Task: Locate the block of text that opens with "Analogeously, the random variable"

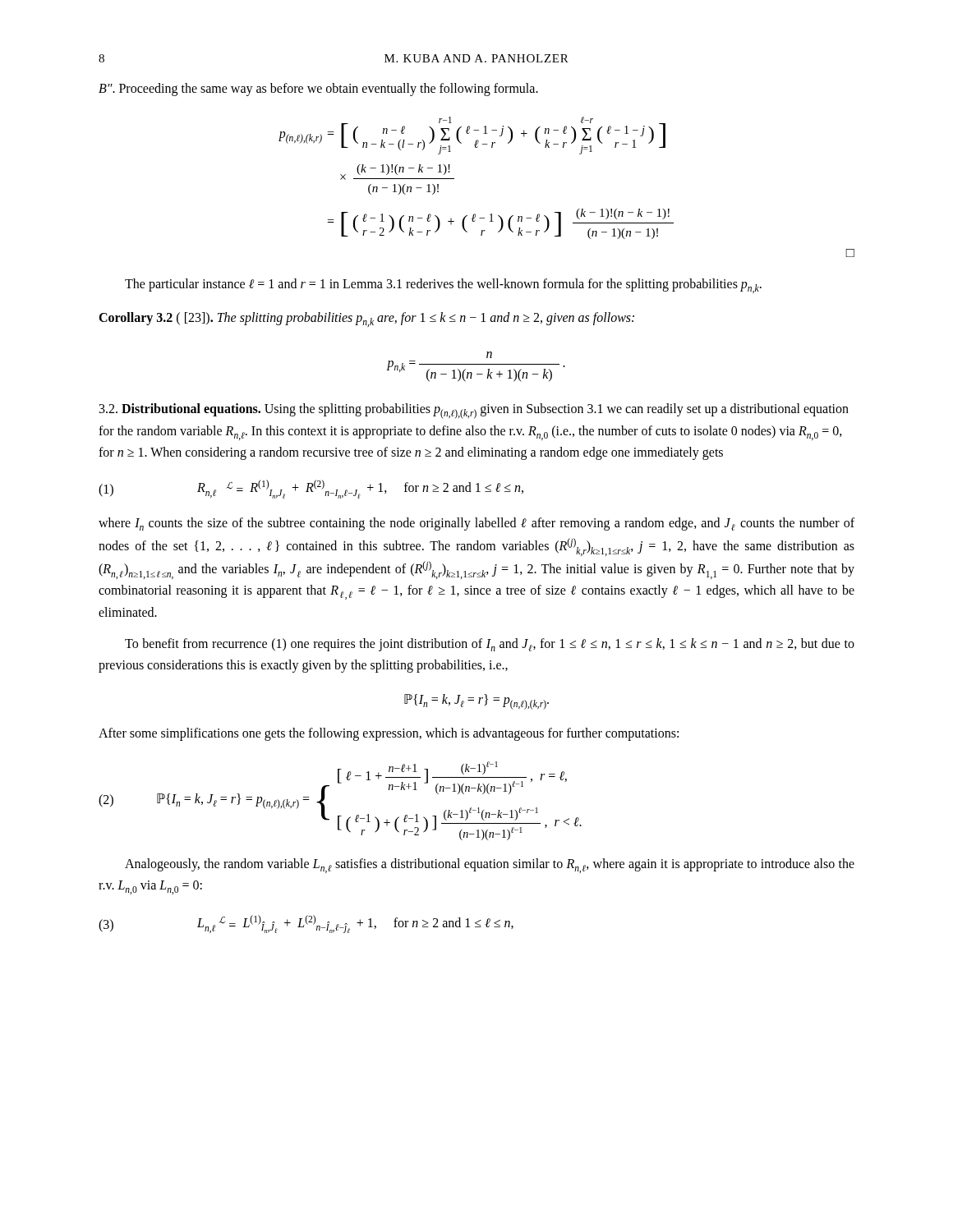Action: point(476,876)
